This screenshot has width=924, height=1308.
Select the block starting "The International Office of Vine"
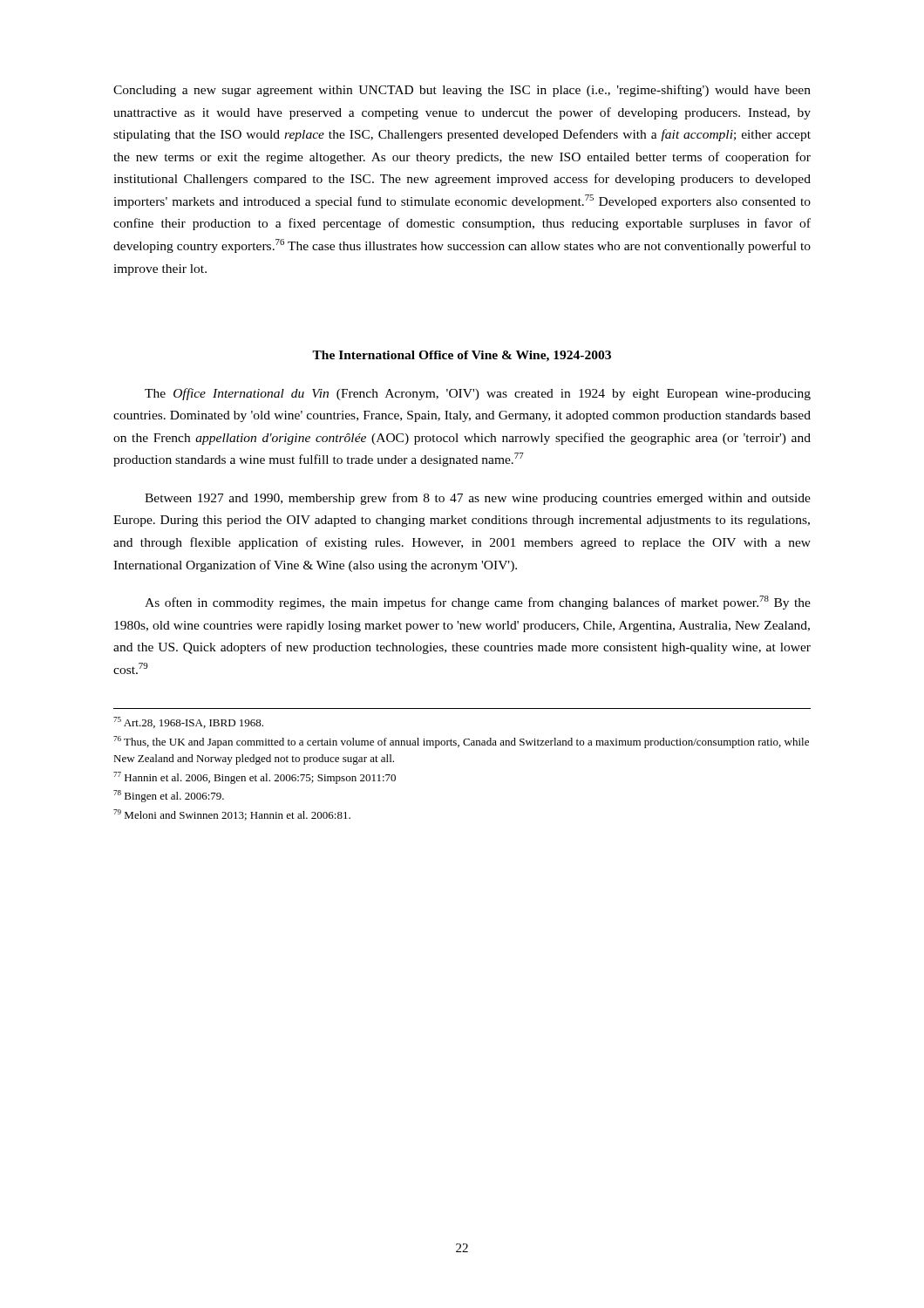tap(462, 355)
